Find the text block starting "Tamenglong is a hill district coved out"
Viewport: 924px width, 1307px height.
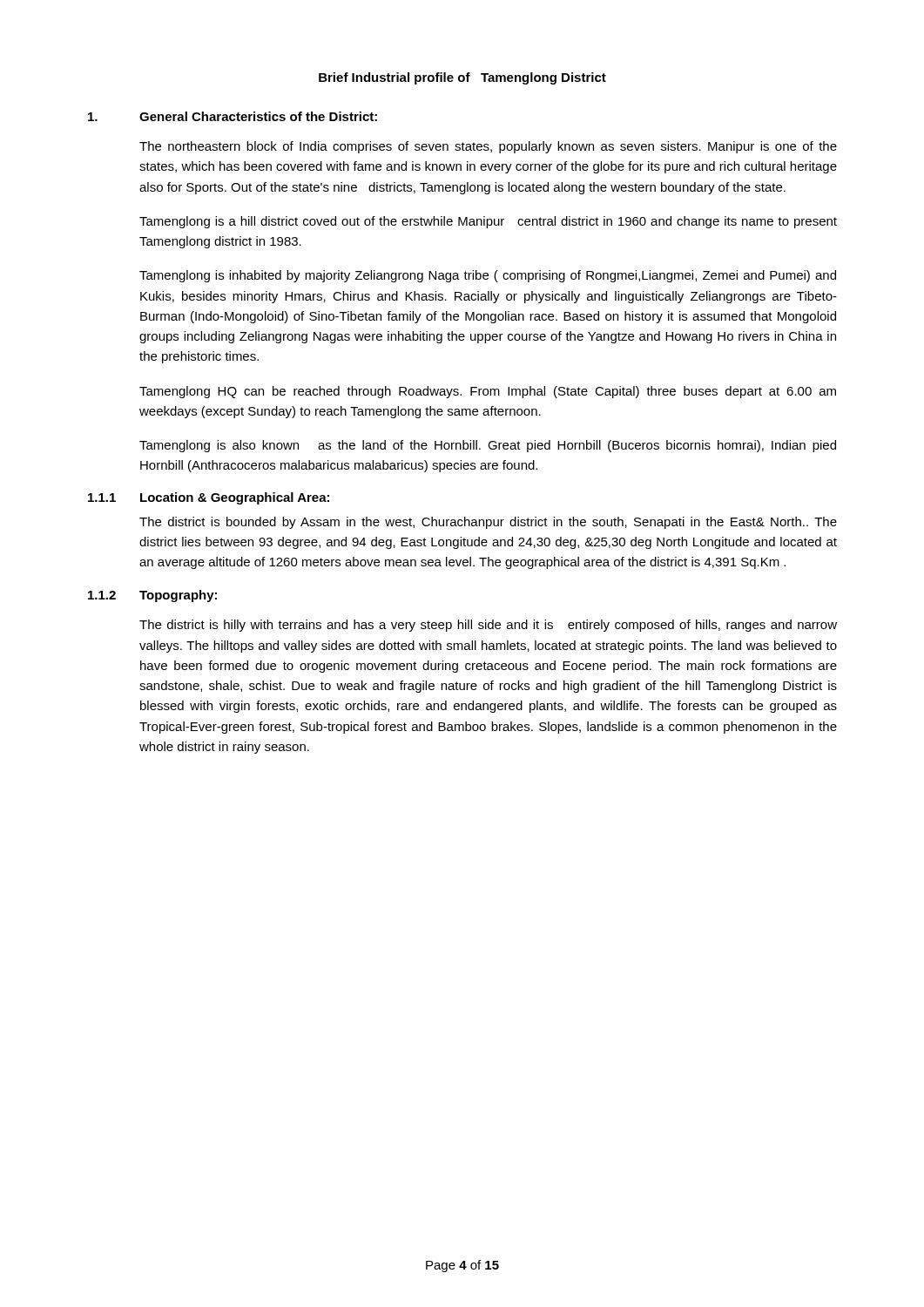[x=488, y=231]
